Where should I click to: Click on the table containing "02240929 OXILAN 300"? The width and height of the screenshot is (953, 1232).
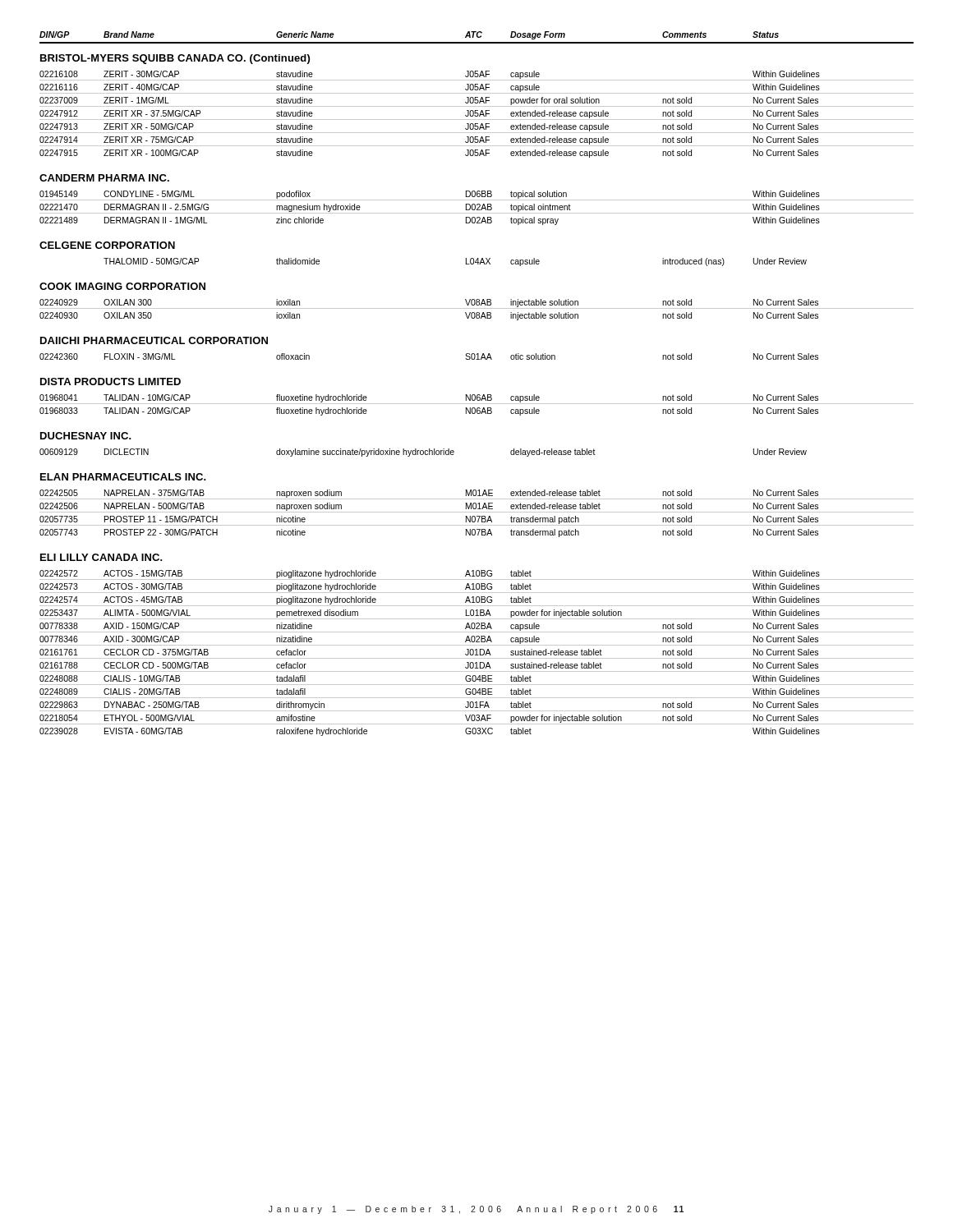[476, 308]
